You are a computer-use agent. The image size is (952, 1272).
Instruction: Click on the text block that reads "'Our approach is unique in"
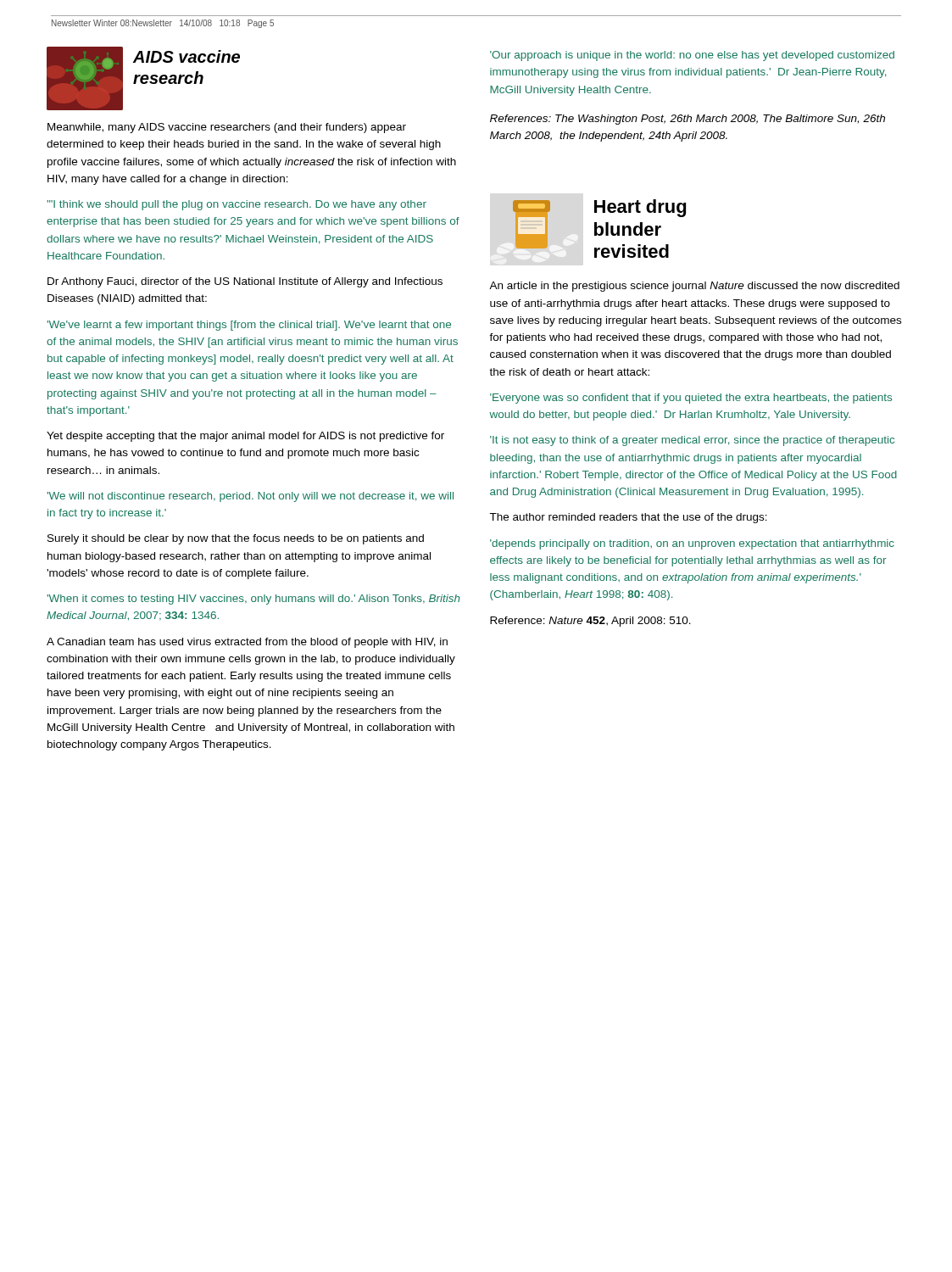click(692, 72)
